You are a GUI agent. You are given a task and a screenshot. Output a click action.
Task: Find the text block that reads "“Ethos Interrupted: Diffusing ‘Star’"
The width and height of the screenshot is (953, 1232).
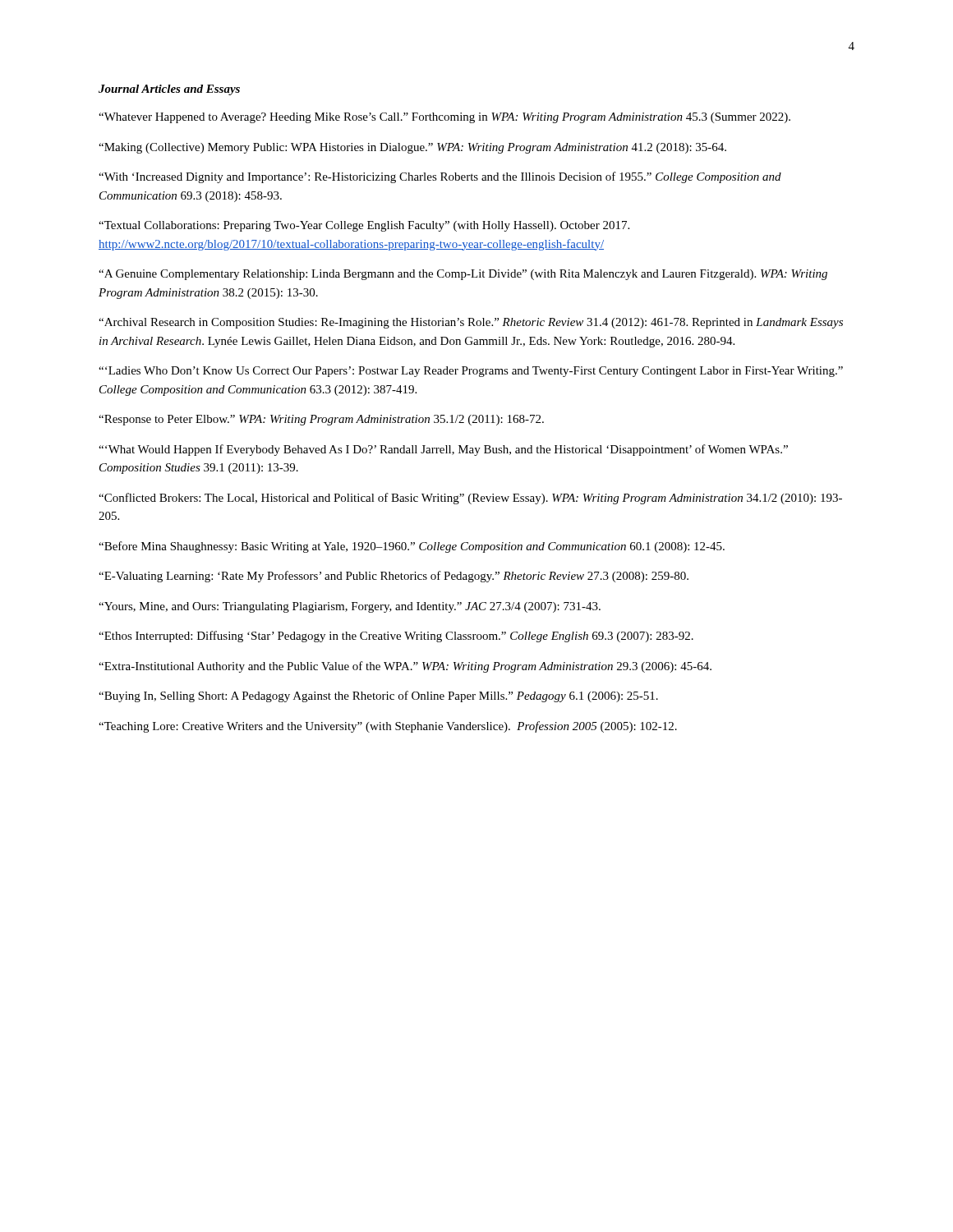coord(396,636)
